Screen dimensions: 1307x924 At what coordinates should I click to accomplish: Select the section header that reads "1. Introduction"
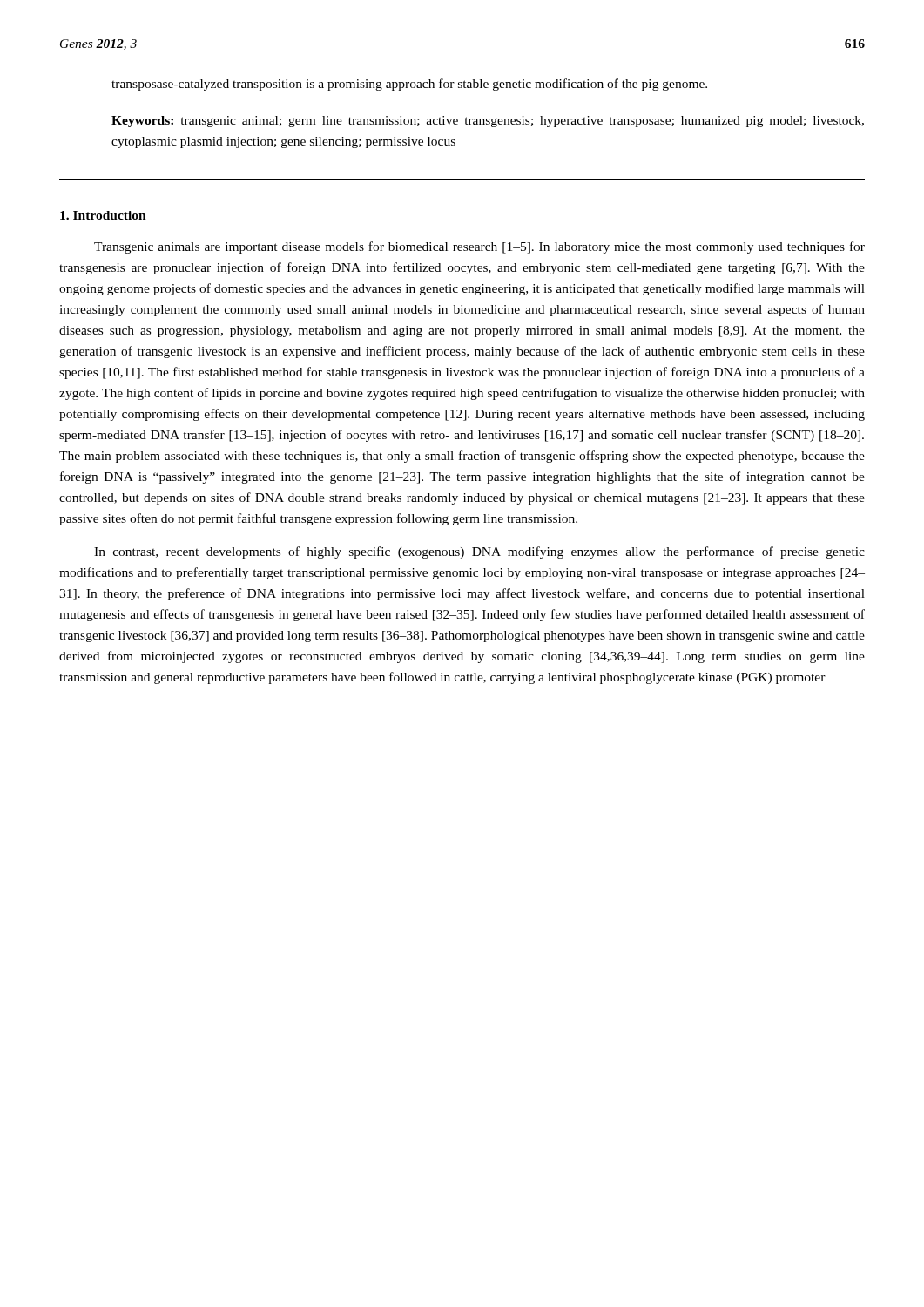[103, 215]
